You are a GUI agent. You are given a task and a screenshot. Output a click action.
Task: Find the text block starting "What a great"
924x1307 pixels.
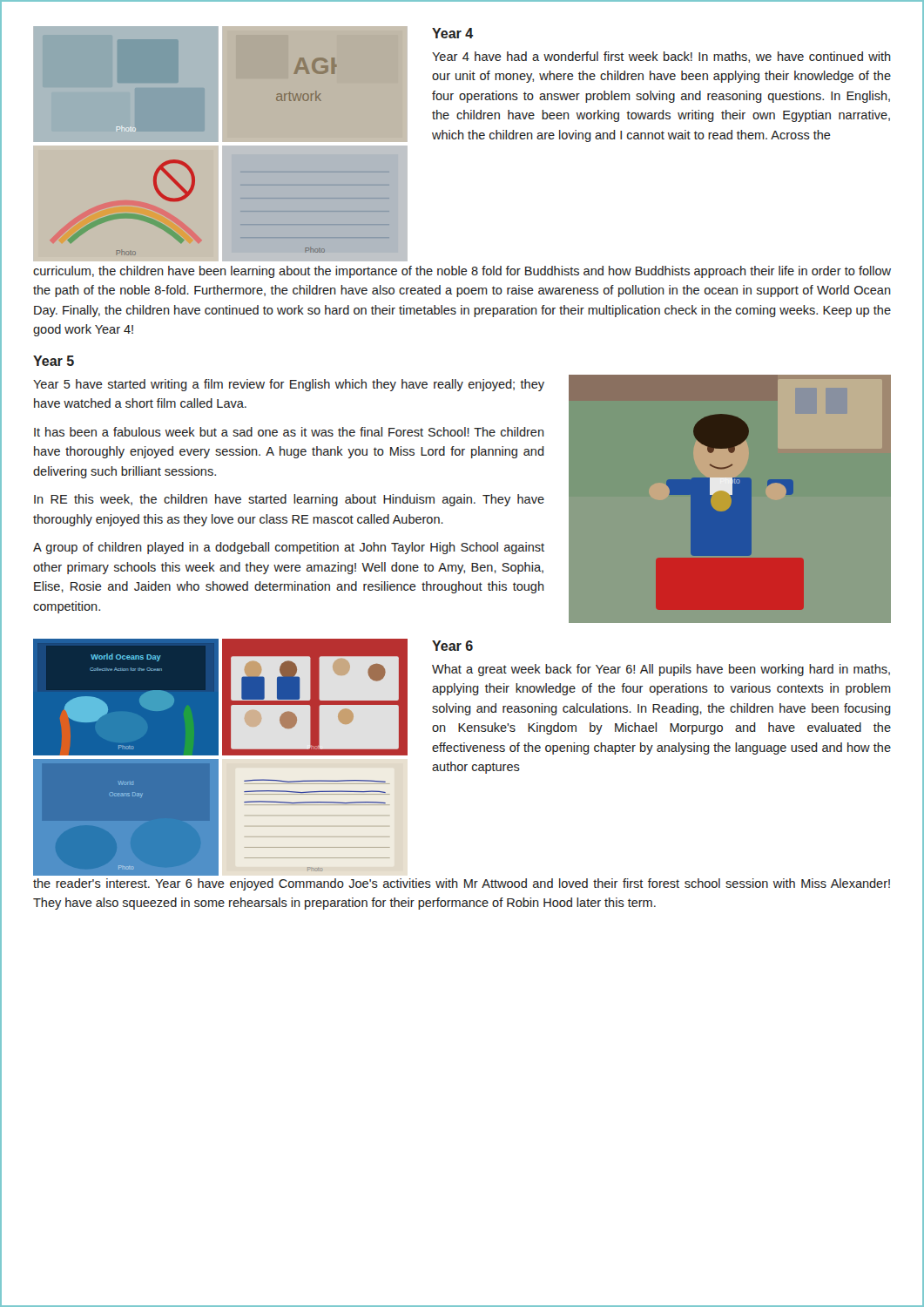661,718
